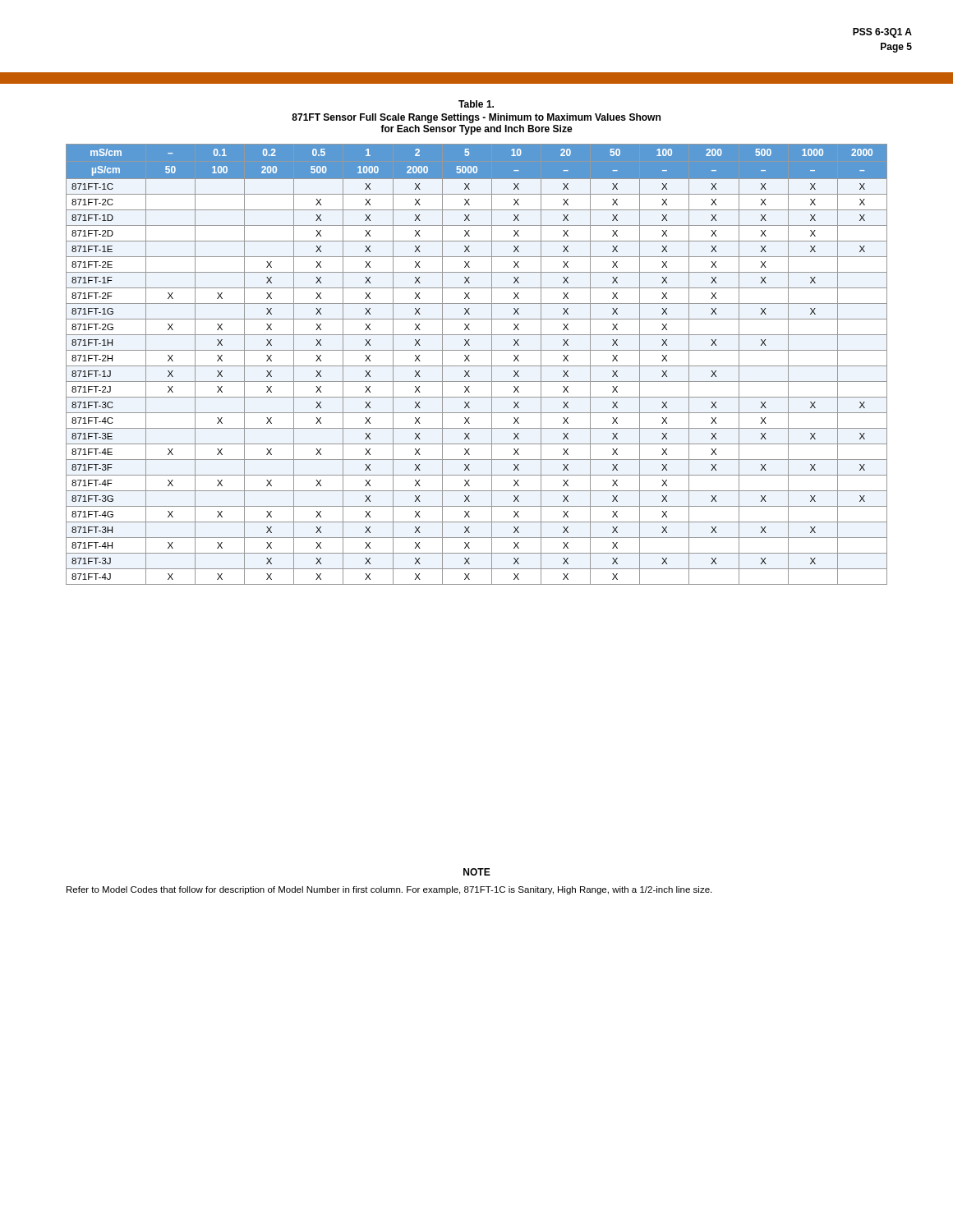Find the table that mentions "5000"
This screenshot has height=1232, width=953.
(x=476, y=364)
